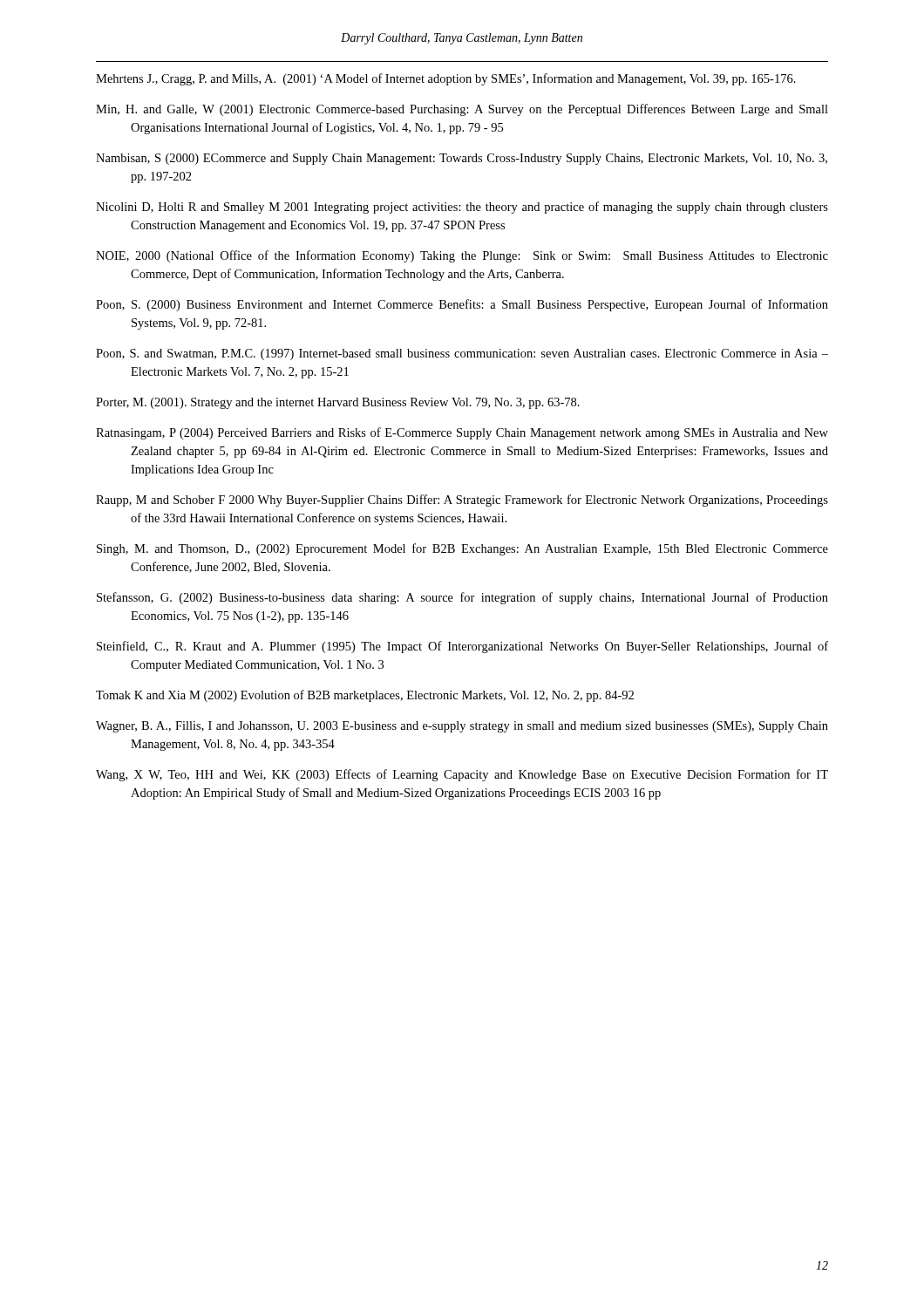924x1308 pixels.
Task: Where is the passage that starts "Min, H. and Galle, W"?
Action: click(x=462, y=118)
